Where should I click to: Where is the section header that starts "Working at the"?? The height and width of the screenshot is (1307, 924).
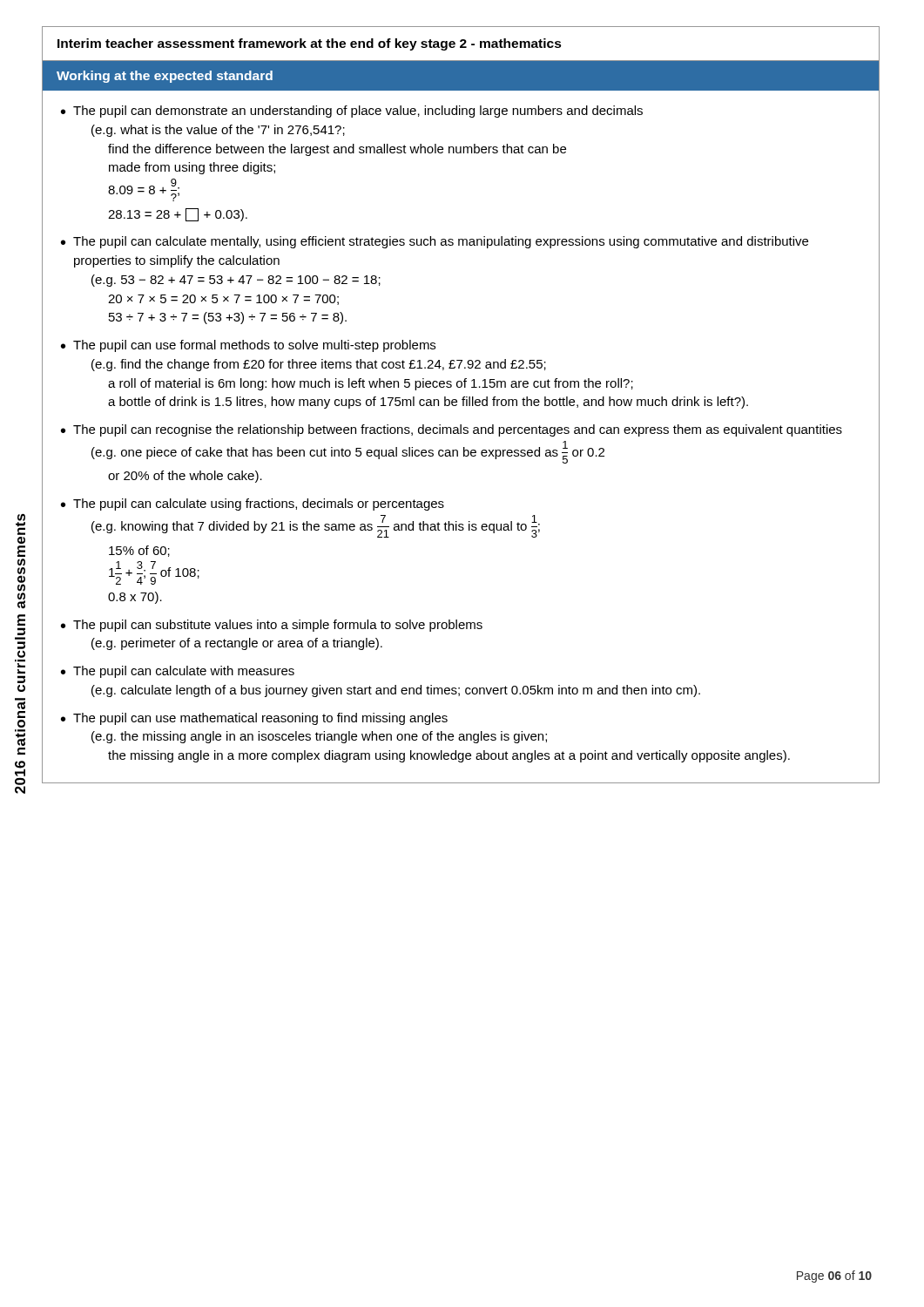(165, 75)
